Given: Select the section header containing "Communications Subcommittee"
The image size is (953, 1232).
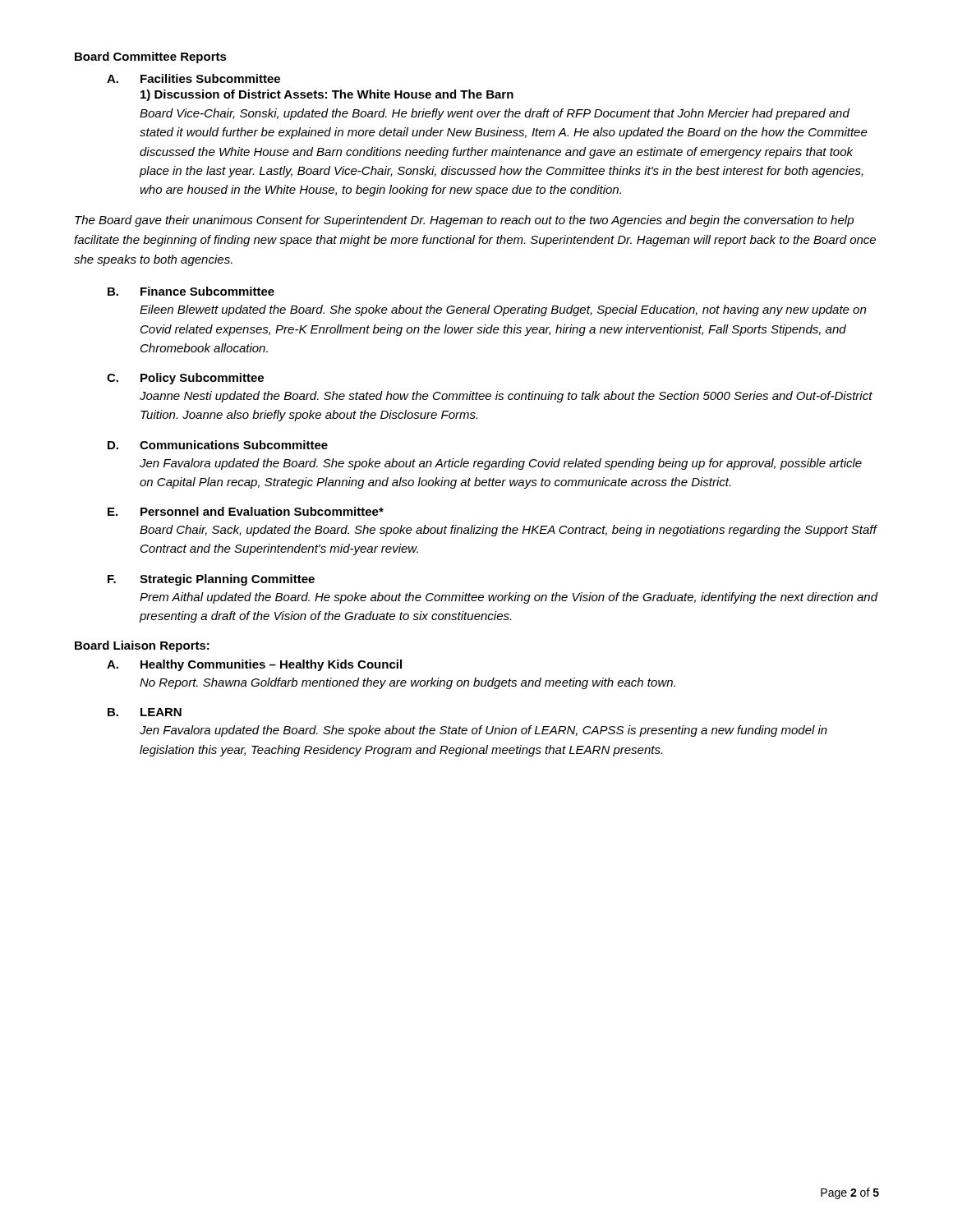Looking at the screenshot, I should click(x=234, y=444).
